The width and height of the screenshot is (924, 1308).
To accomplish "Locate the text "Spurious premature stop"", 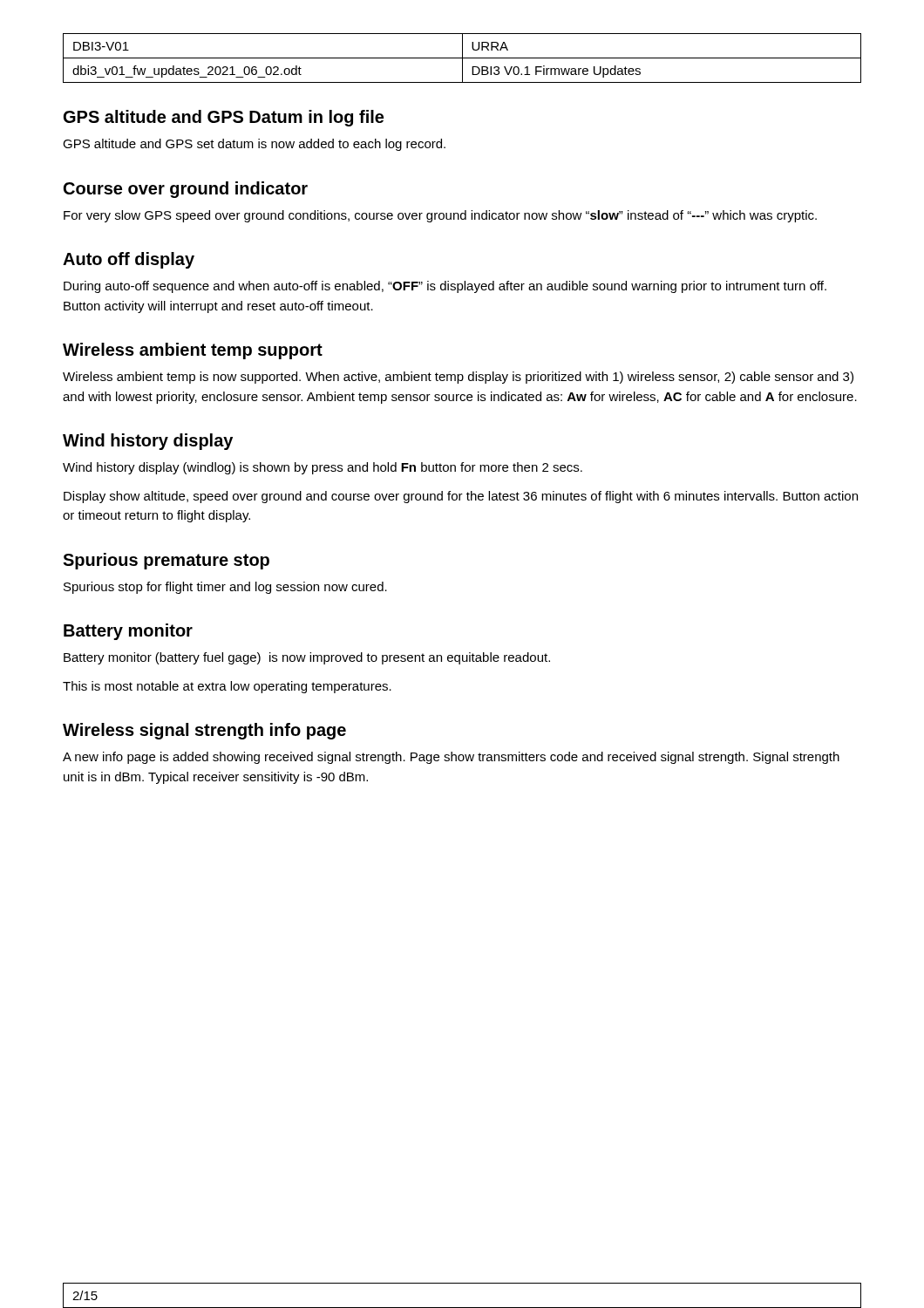I will [x=166, y=559].
